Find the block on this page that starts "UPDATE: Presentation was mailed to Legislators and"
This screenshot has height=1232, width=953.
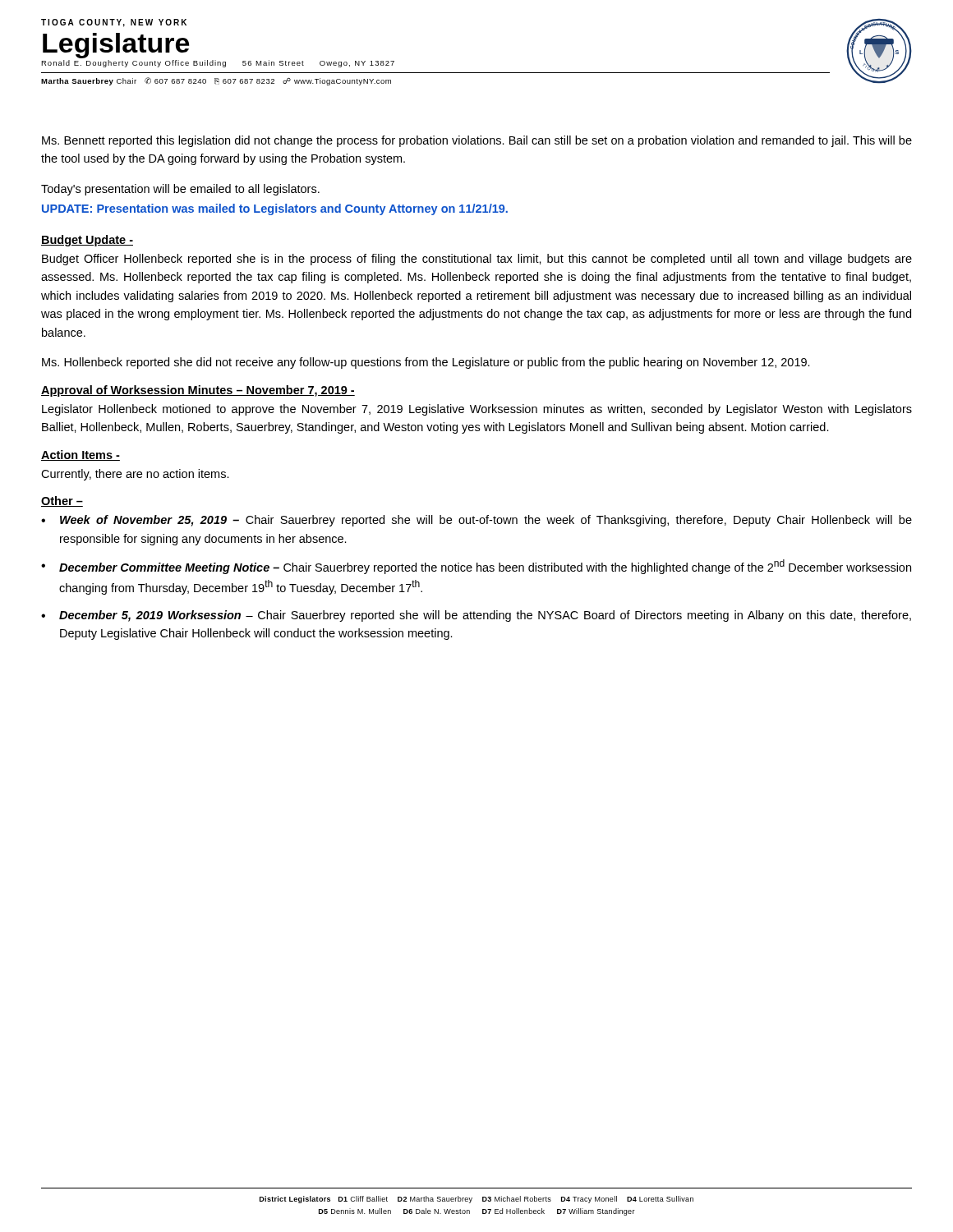(x=275, y=209)
